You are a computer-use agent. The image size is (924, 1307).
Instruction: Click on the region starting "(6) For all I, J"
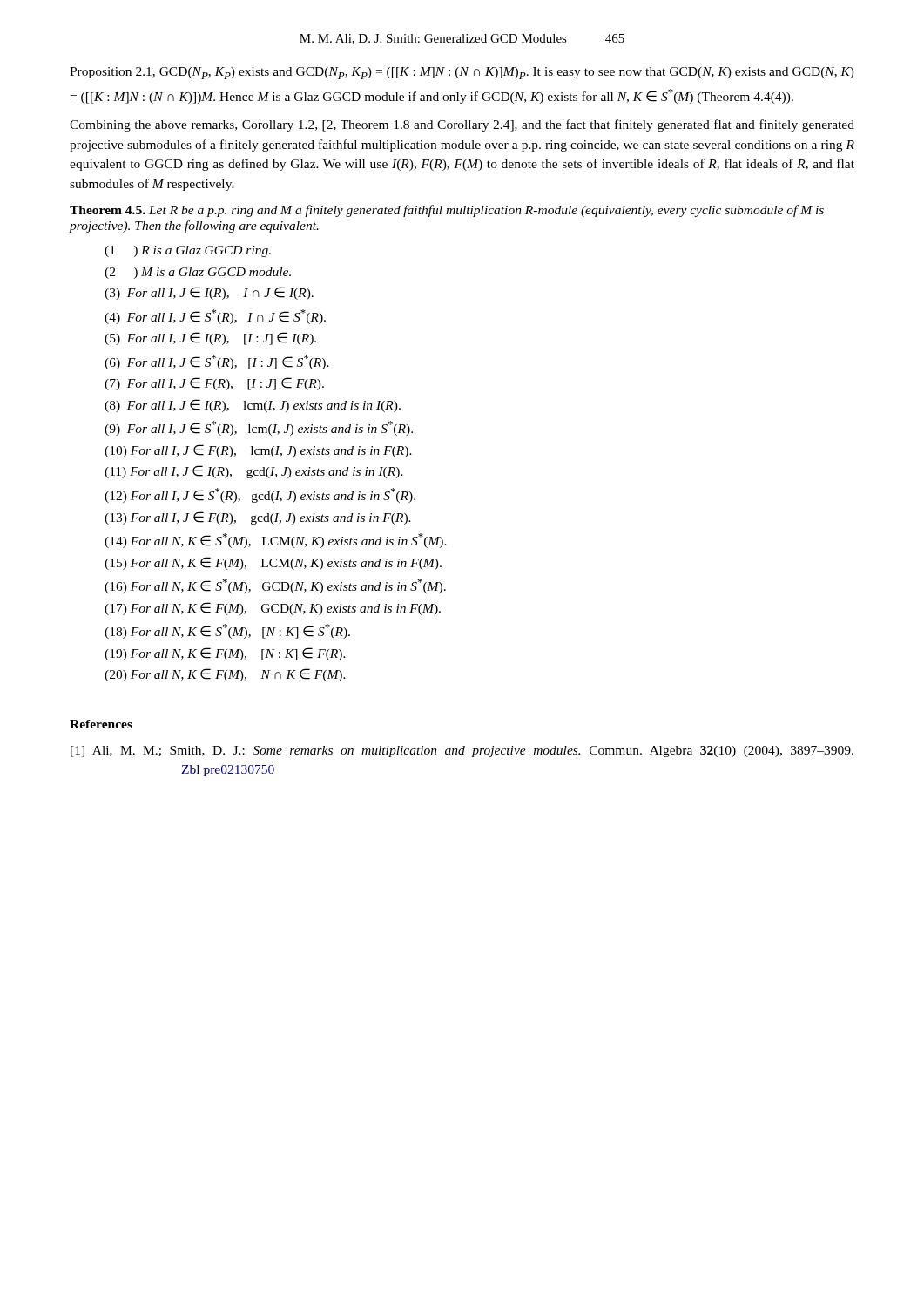pyautogui.click(x=217, y=360)
